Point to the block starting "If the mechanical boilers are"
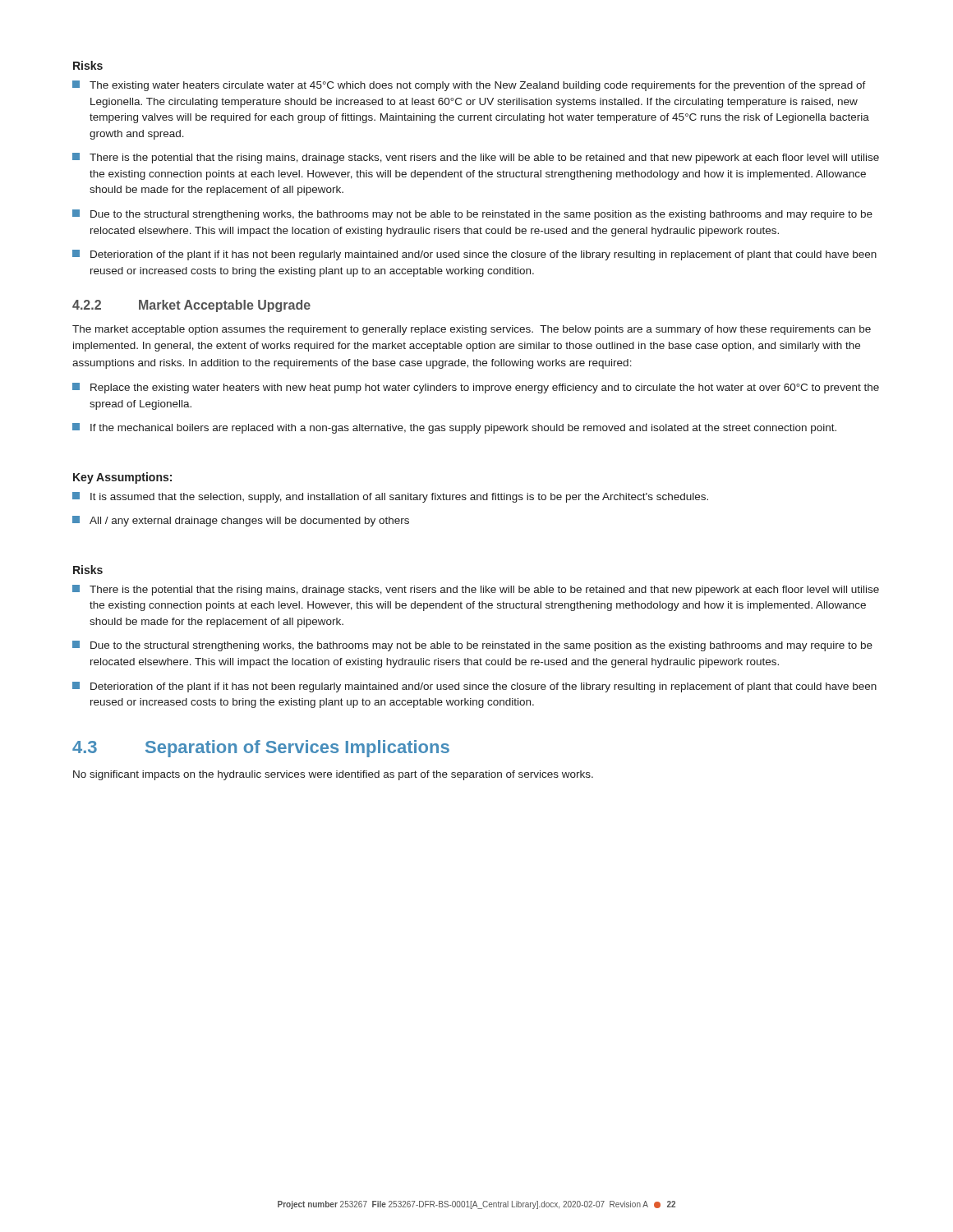This screenshot has height=1232, width=953. point(476,428)
